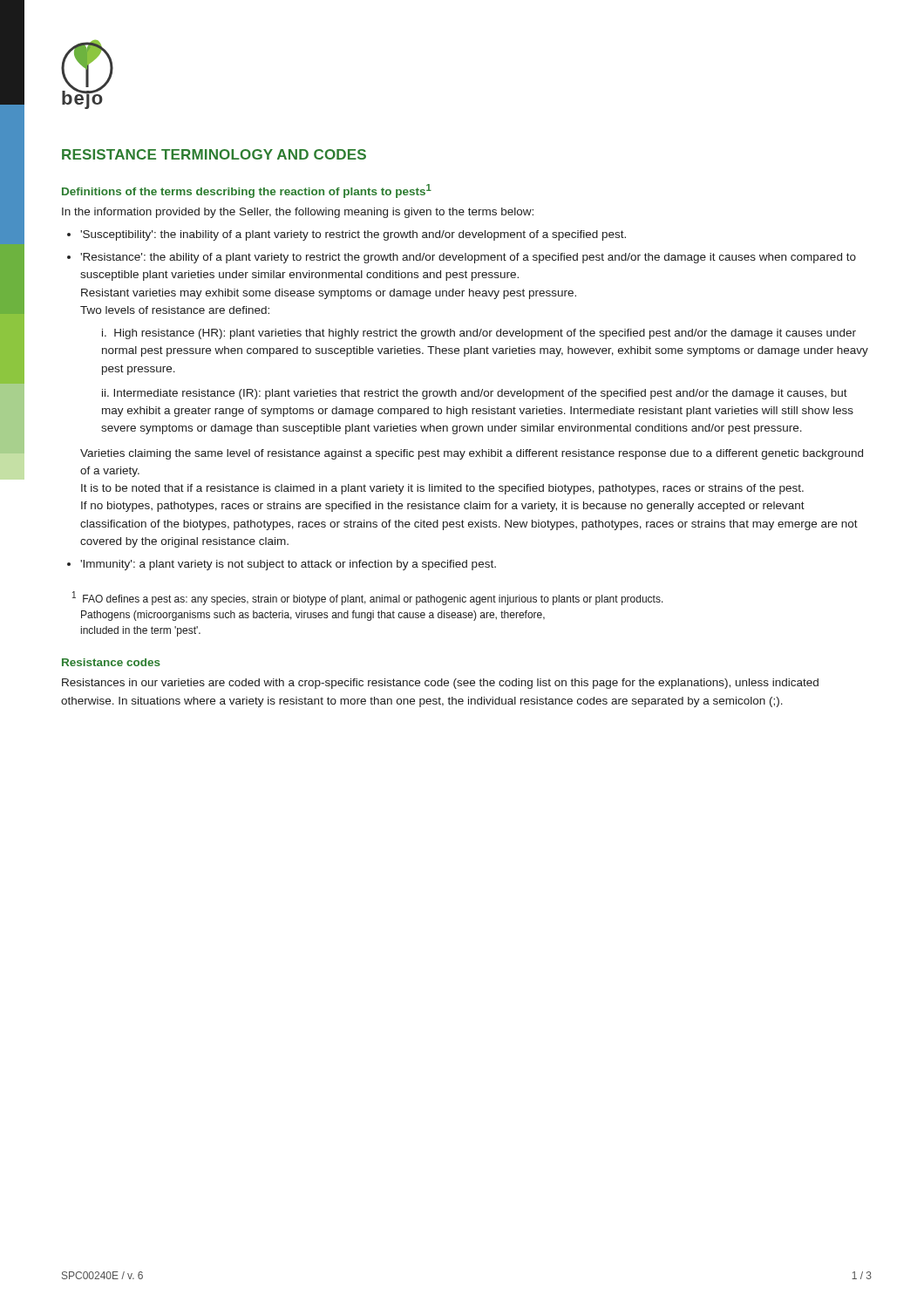Select the title
Viewport: 924px width, 1308px height.
click(x=214, y=155)
